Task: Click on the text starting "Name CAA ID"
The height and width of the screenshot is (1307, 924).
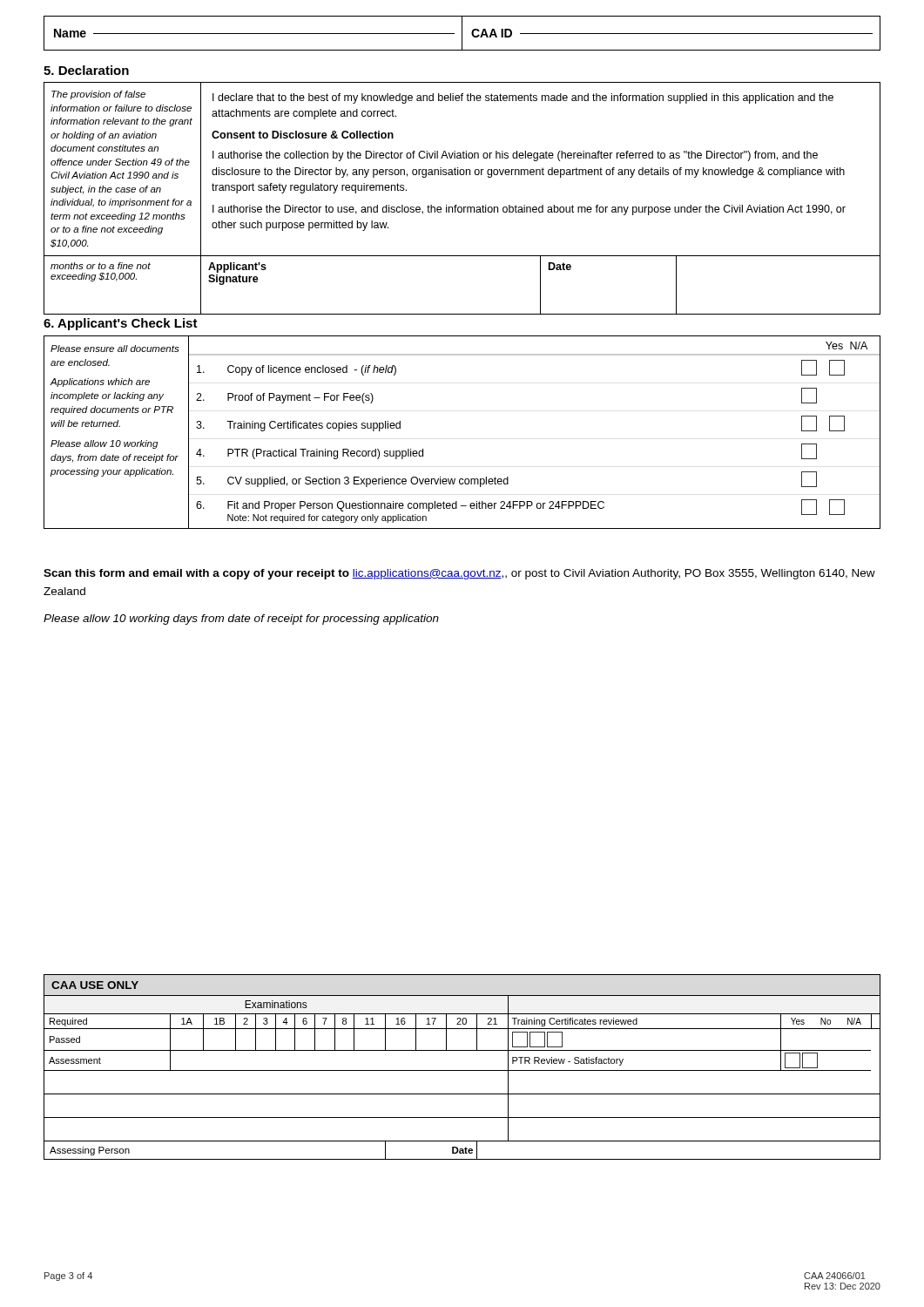Action: tap(462, 33)
